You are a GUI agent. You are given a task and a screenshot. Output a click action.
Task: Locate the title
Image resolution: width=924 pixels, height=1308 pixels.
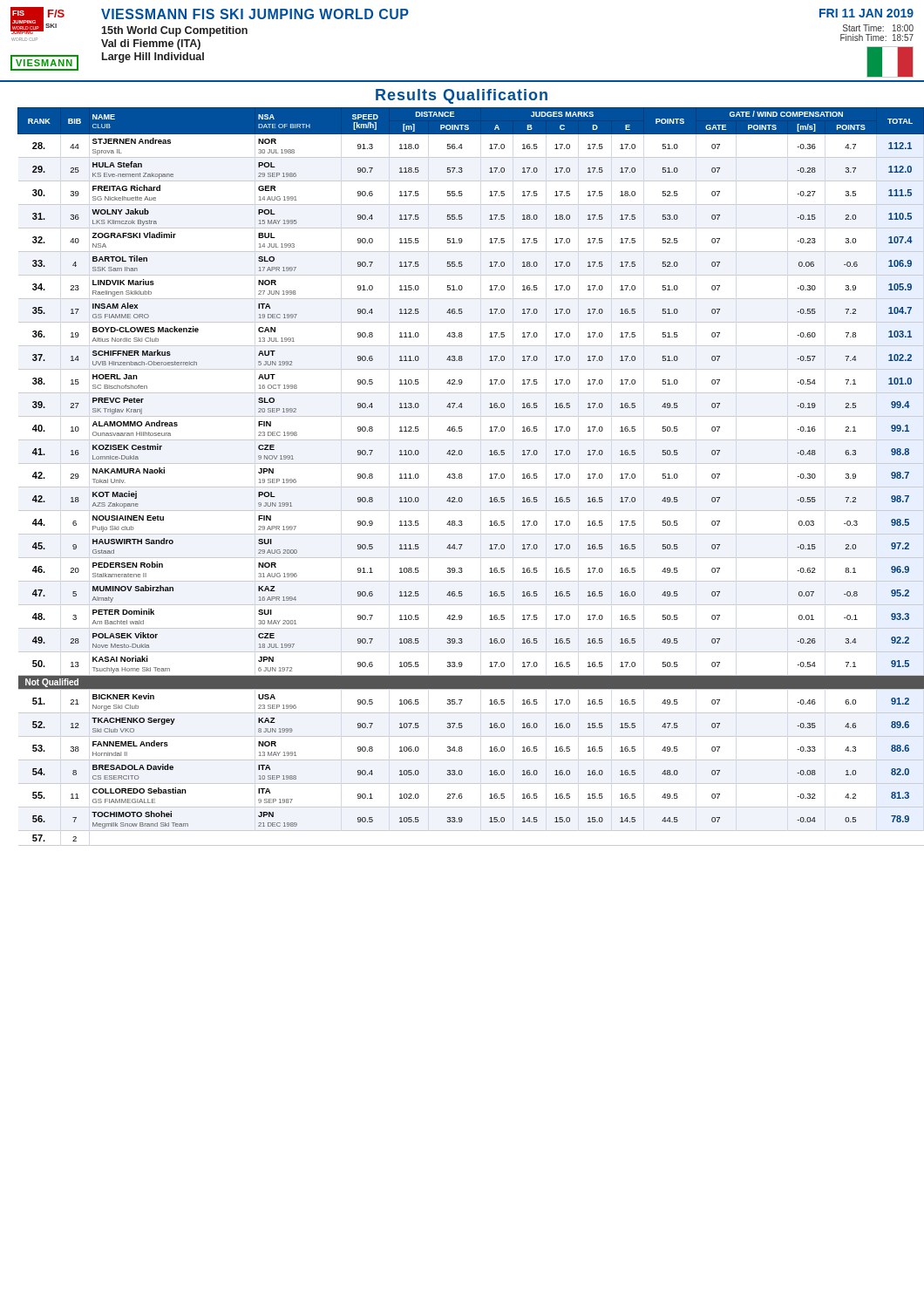(x=462, y=95)
